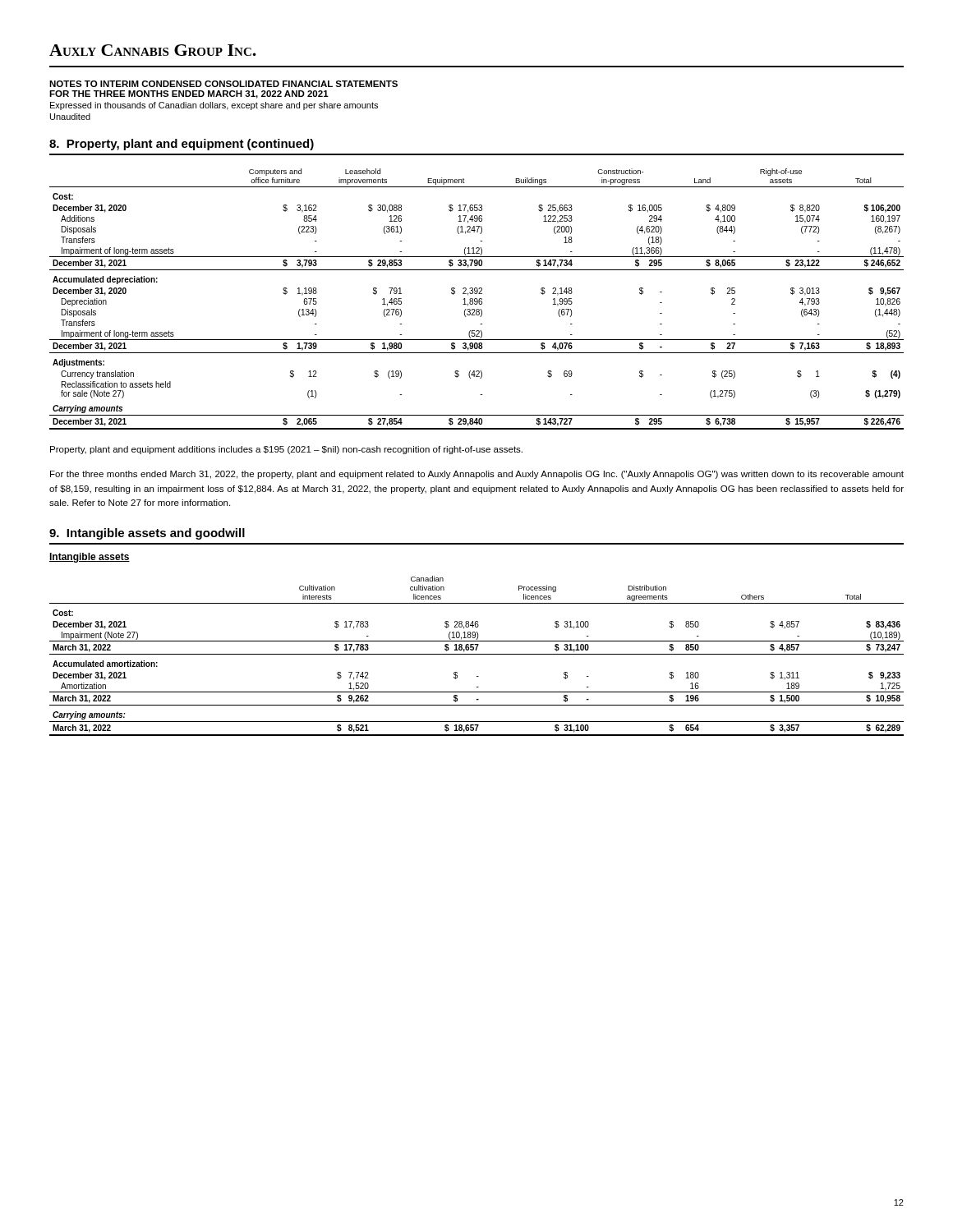Locate the block of text that opens with "For the three months"

pyautogui.click(x=476, y=488)
